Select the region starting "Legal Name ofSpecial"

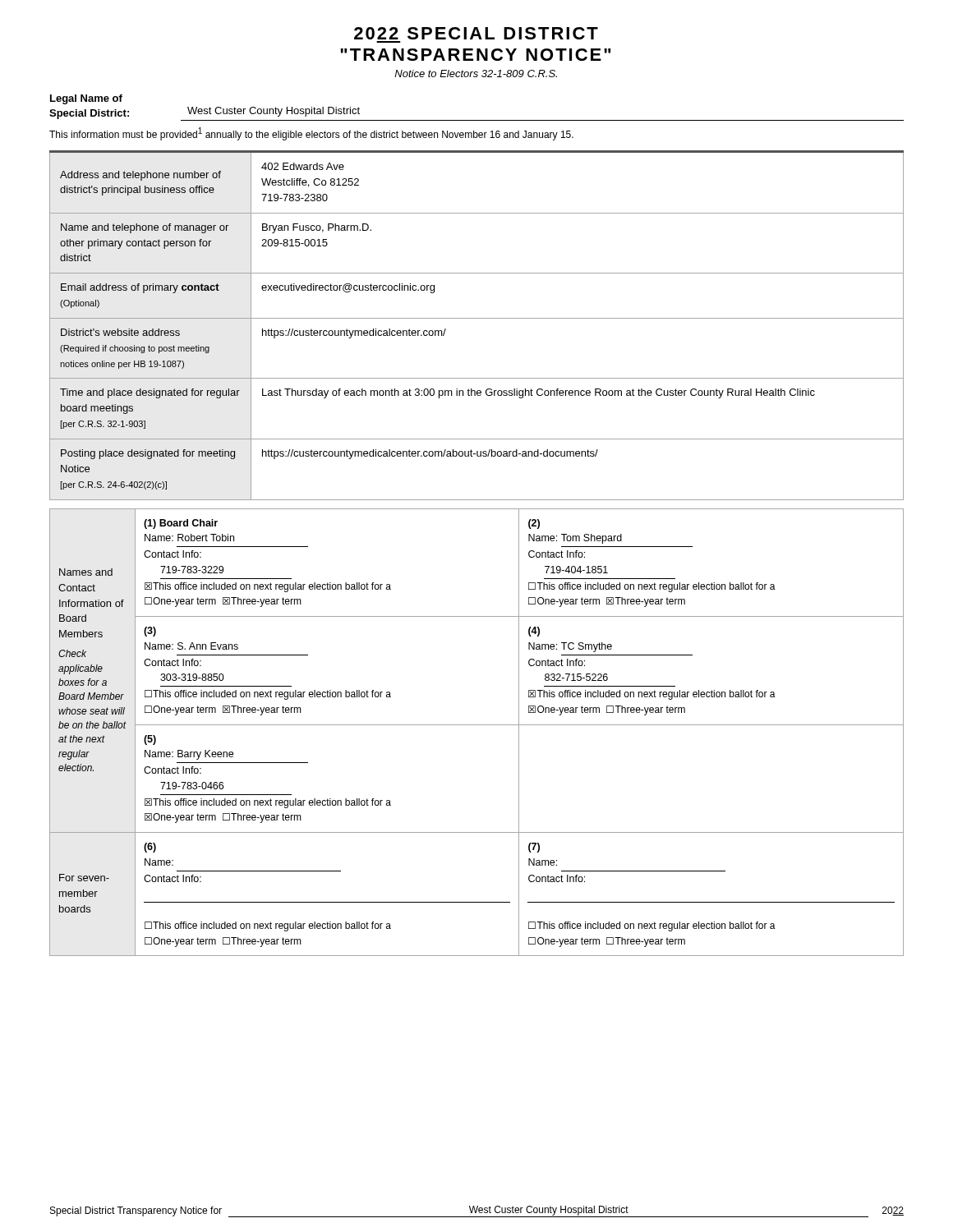(x=86, y=99)
